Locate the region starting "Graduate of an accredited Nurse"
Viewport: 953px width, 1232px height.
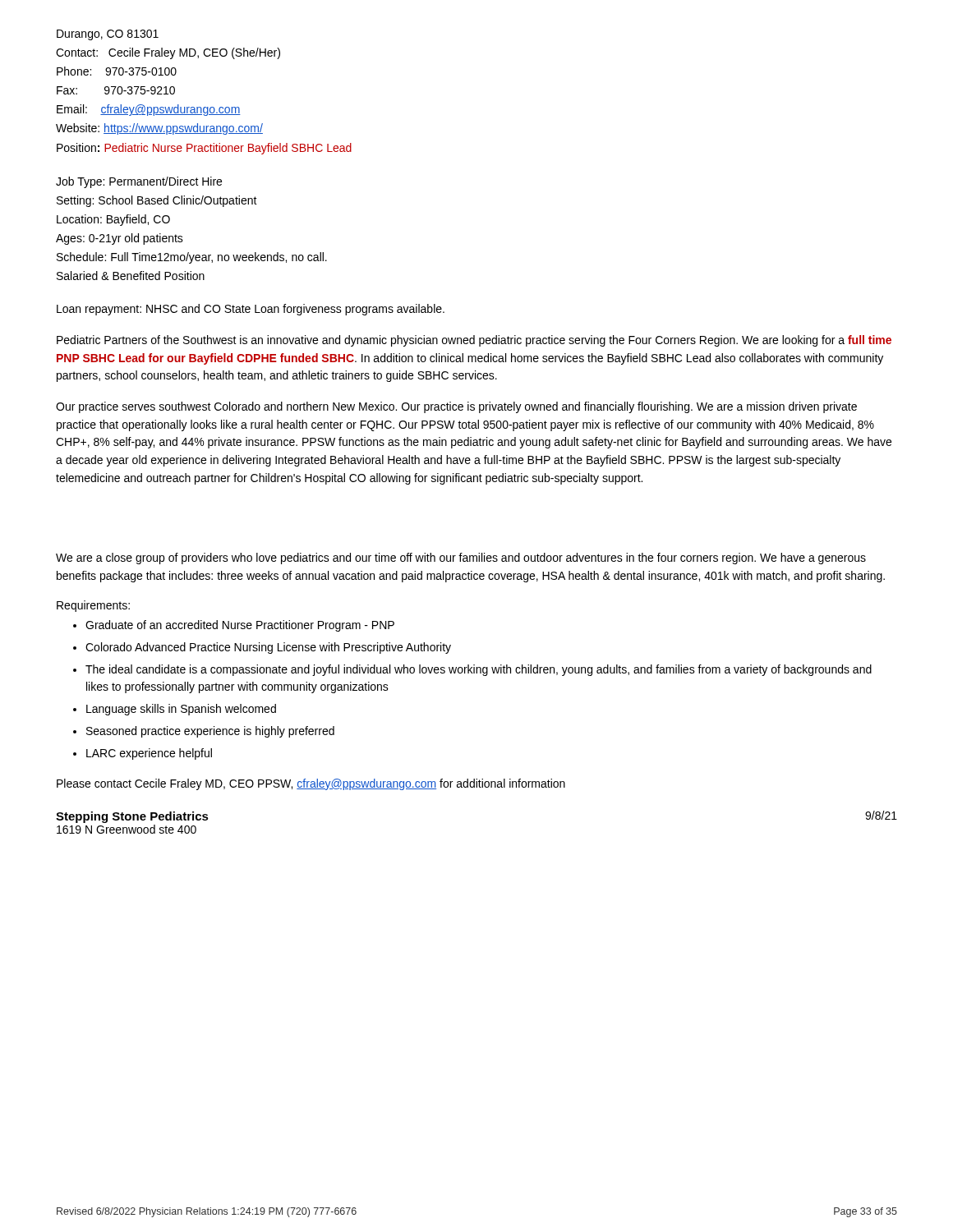pyautogui.click(x=240, y=625)
